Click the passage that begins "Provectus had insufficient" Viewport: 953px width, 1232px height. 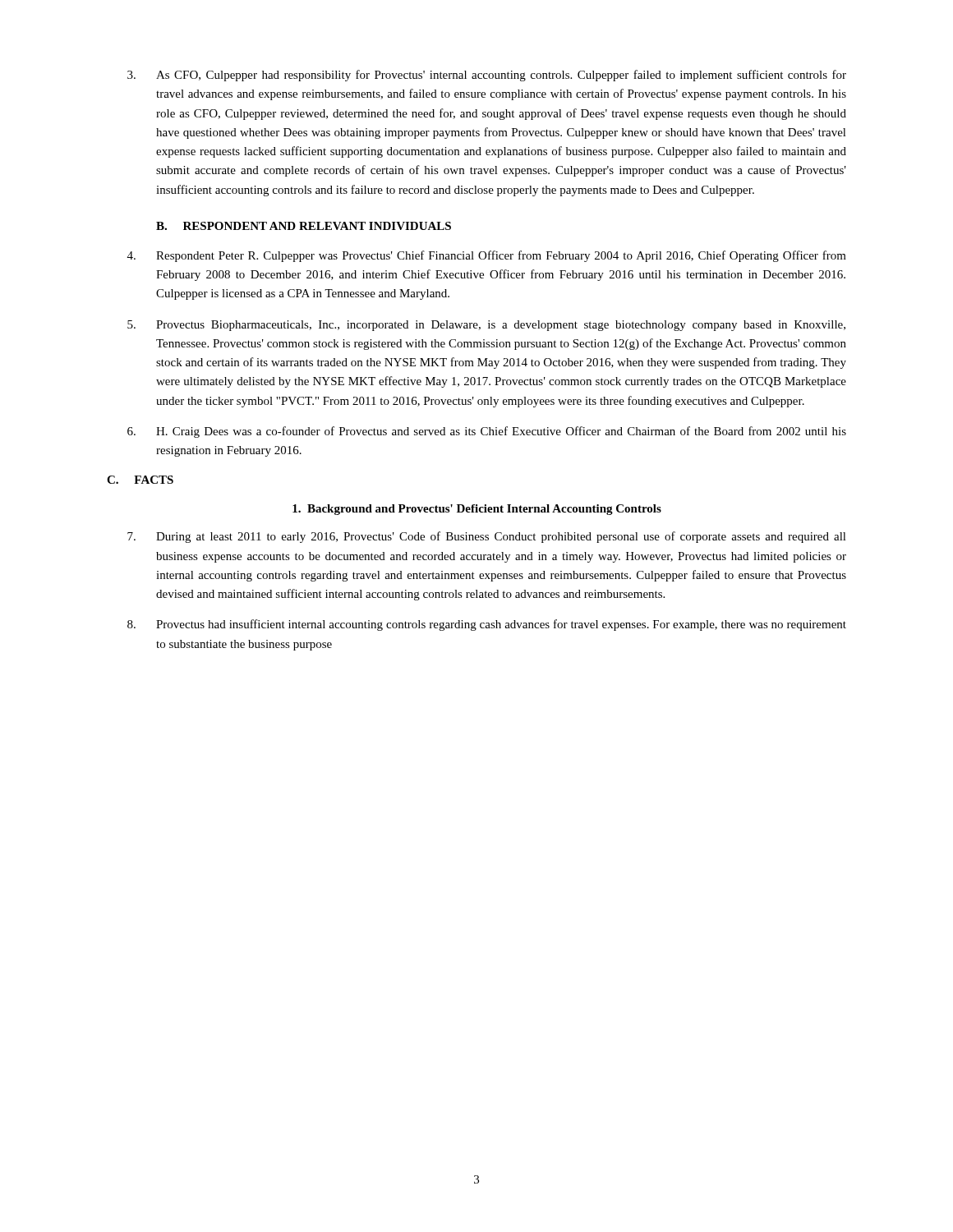pyautogui.click(x=476, y=634)
